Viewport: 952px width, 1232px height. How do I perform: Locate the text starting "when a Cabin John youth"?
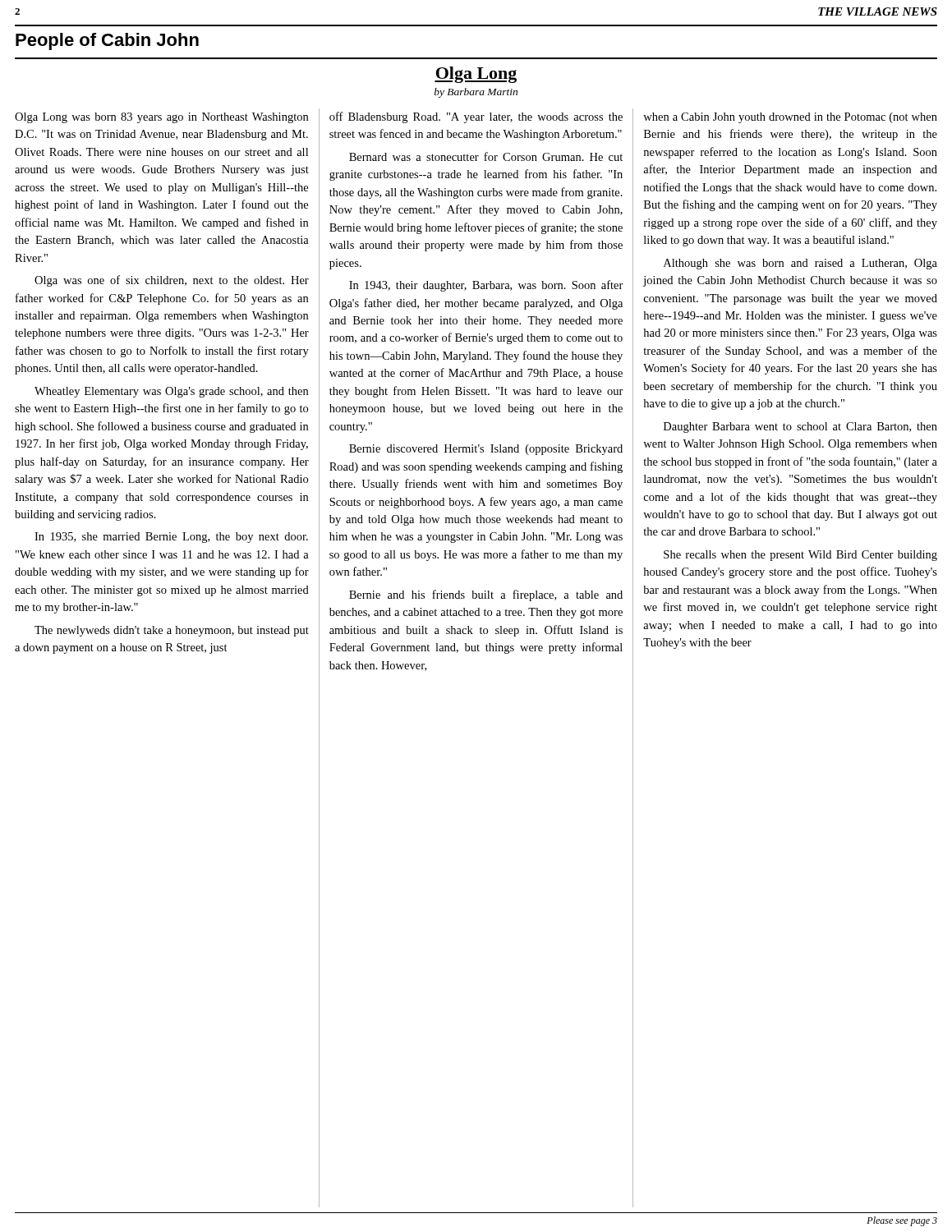[790, 380]
